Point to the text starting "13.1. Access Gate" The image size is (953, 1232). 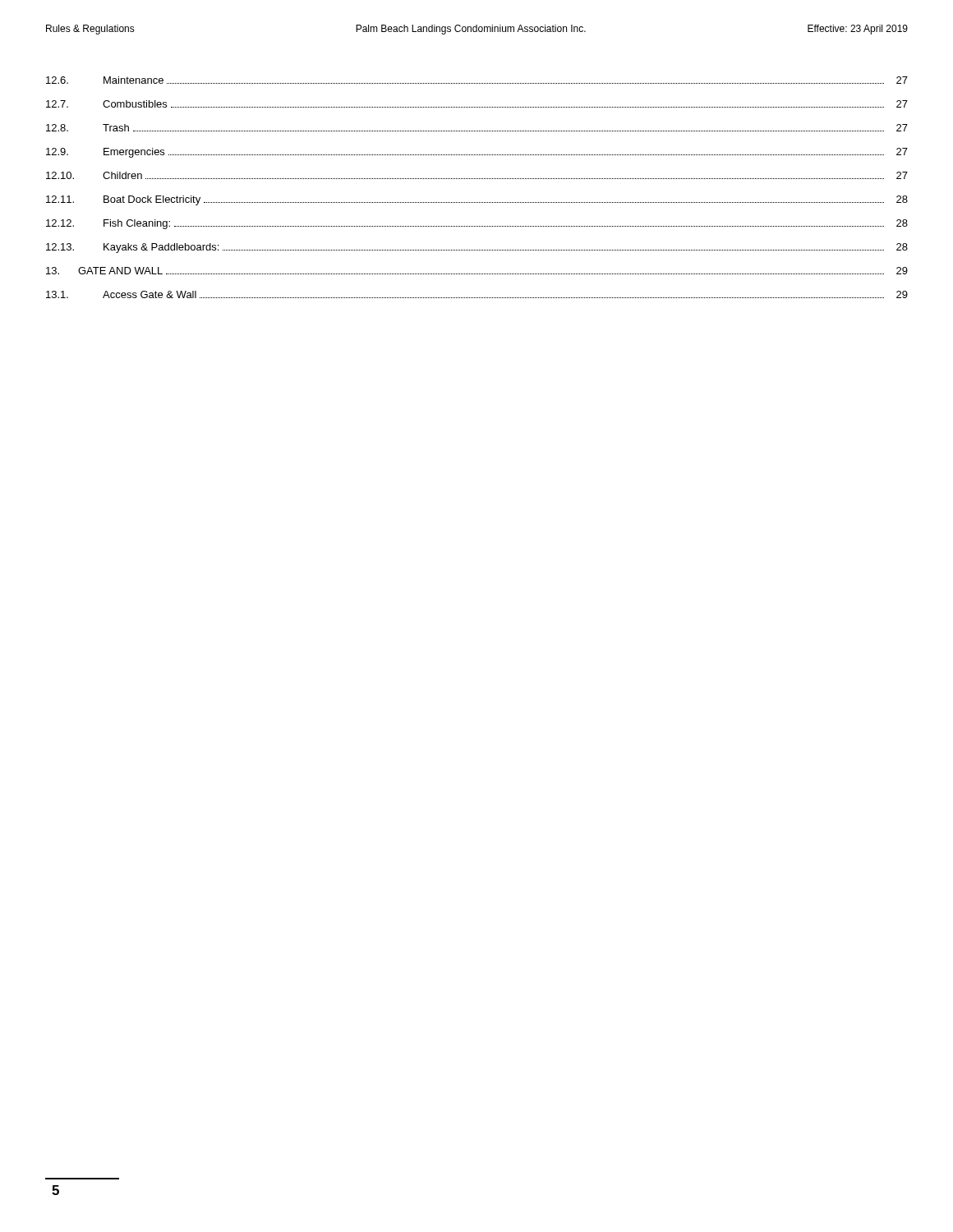[x=476, y=294]
